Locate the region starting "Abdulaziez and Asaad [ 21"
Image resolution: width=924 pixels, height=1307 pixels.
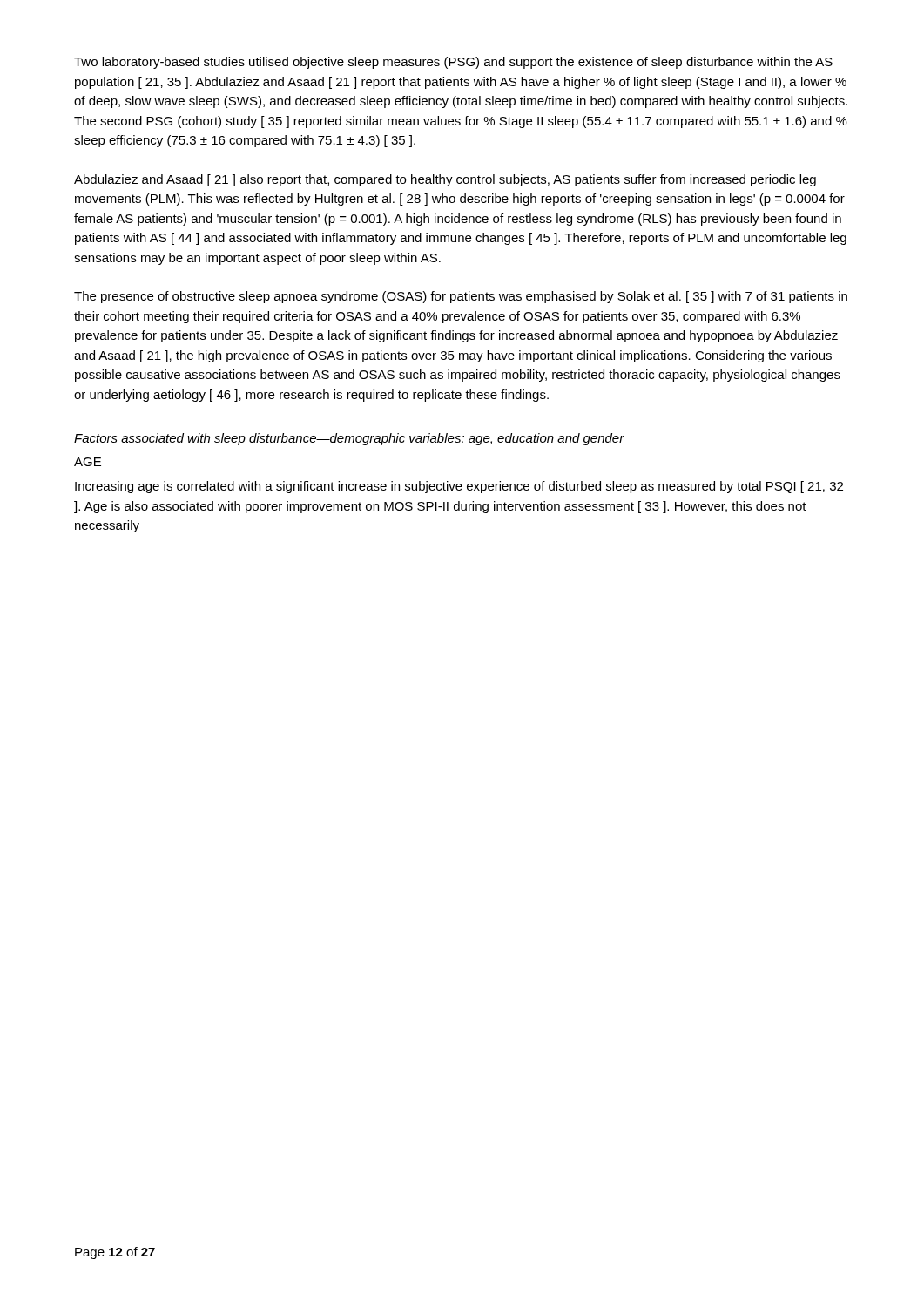click(x=461, y=218)
